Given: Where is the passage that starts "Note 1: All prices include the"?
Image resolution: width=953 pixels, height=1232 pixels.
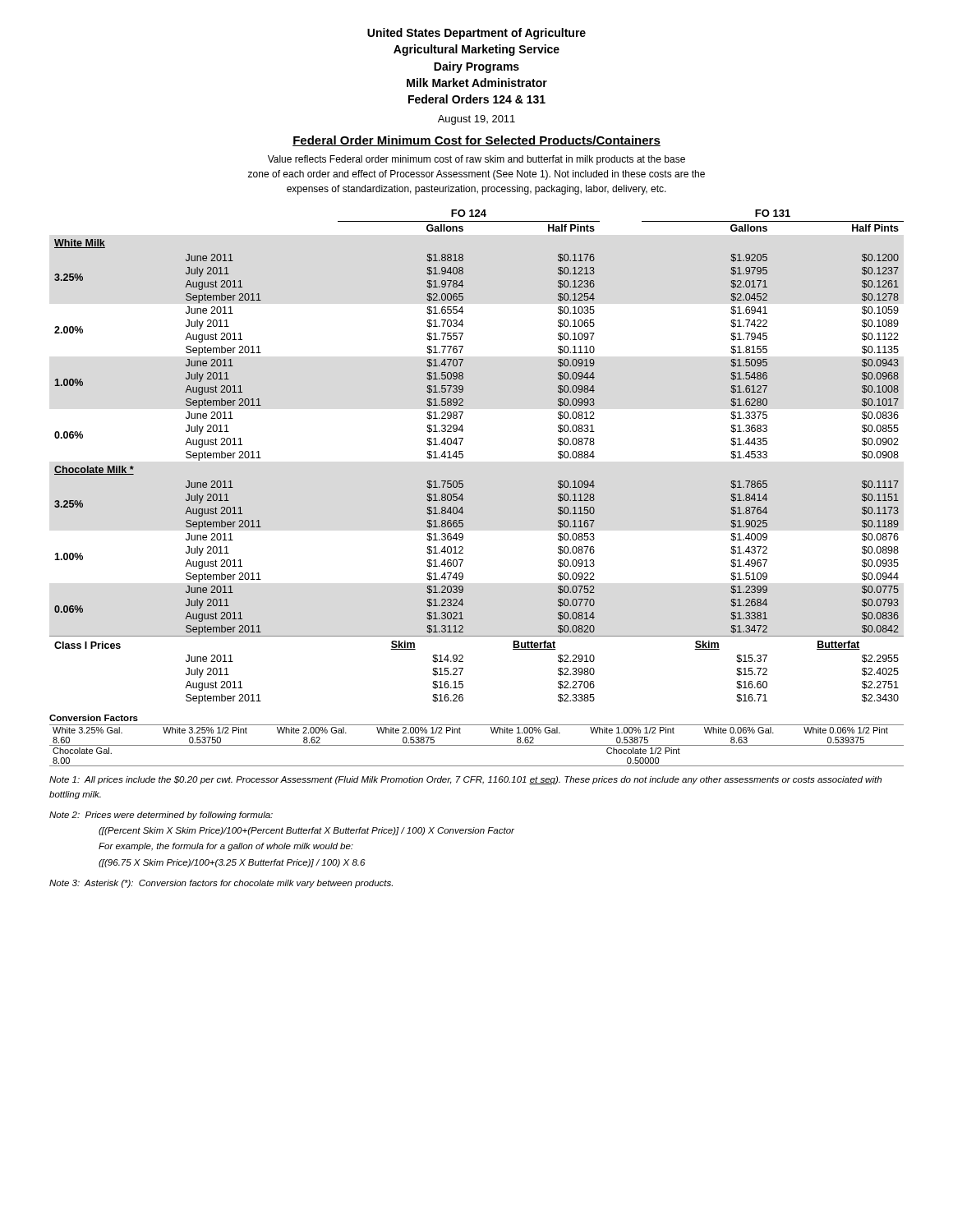Looking at the screenshot, I should [476, 787].
